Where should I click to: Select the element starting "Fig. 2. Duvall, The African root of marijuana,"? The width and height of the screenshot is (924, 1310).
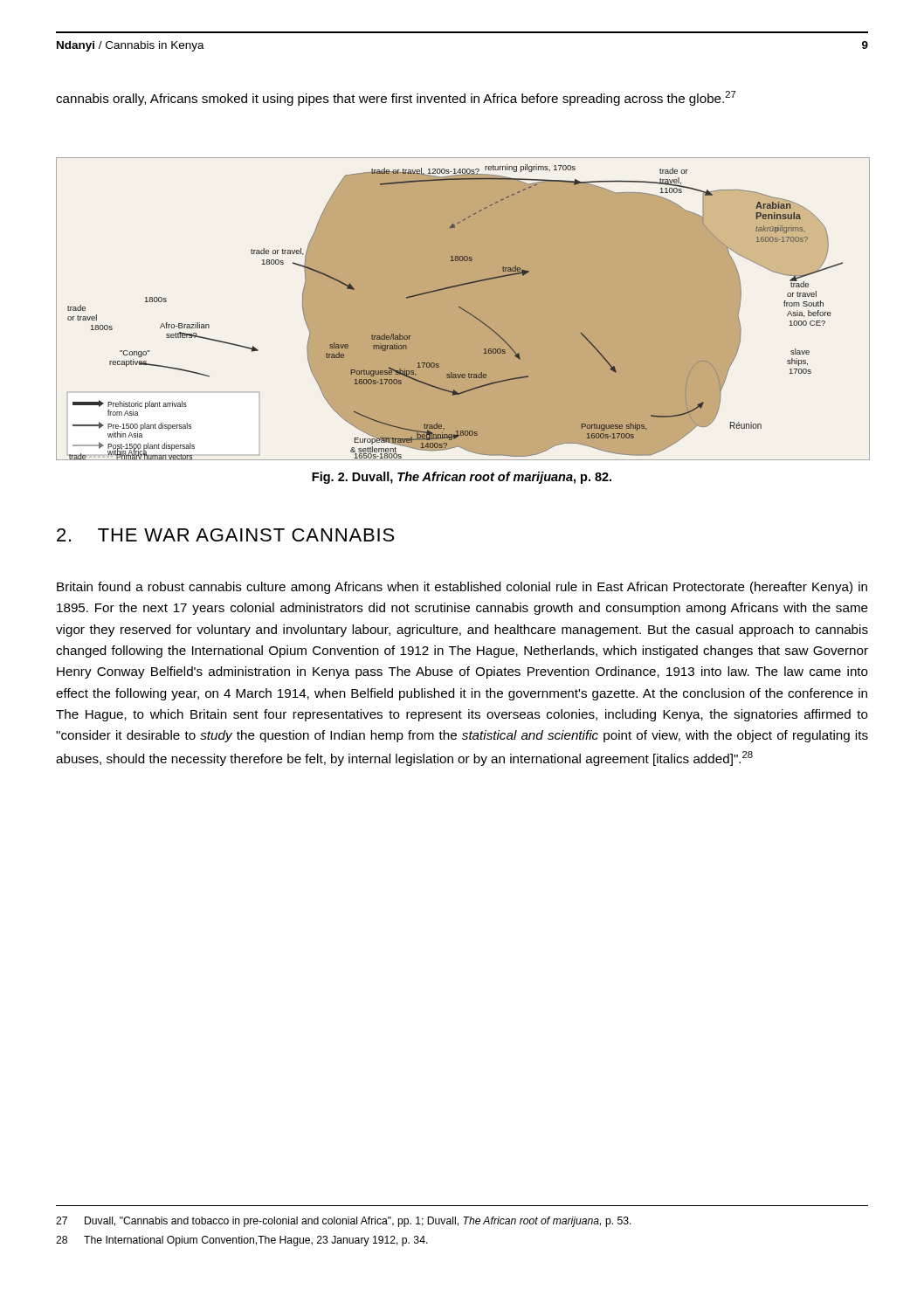click(x=462, y=477)
